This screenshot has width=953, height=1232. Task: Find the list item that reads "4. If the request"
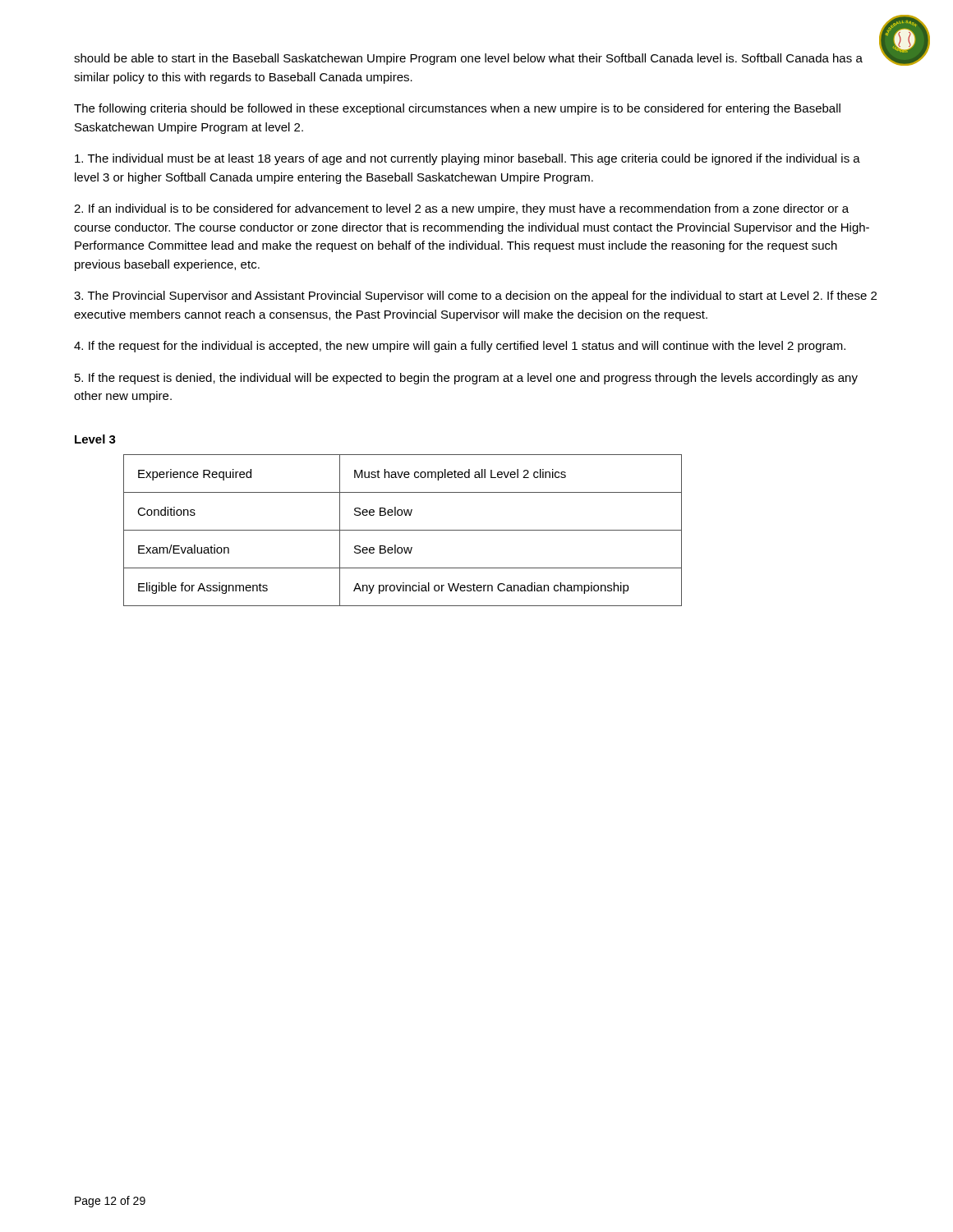460,345
